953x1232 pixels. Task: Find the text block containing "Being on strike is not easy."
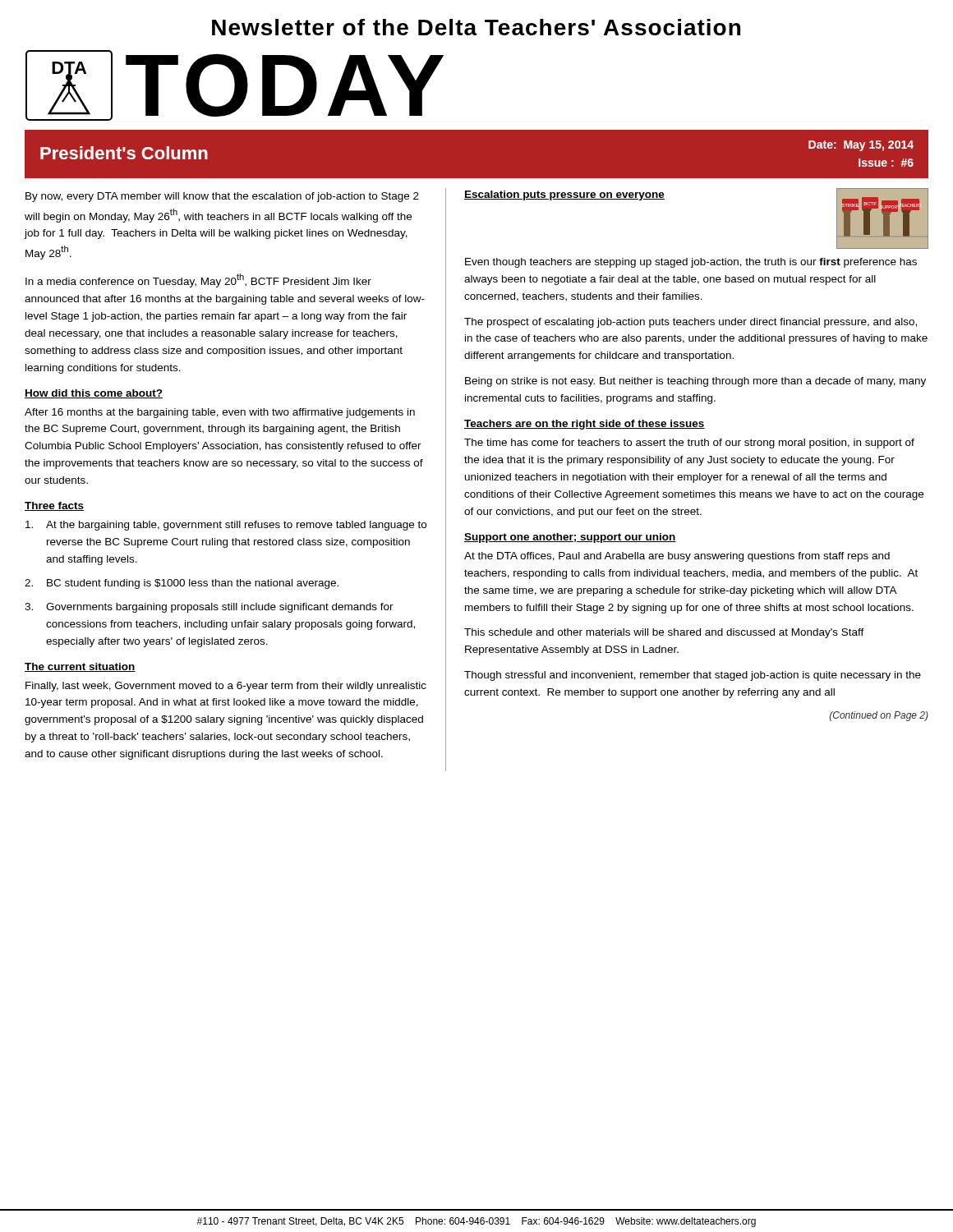[695, 390]
